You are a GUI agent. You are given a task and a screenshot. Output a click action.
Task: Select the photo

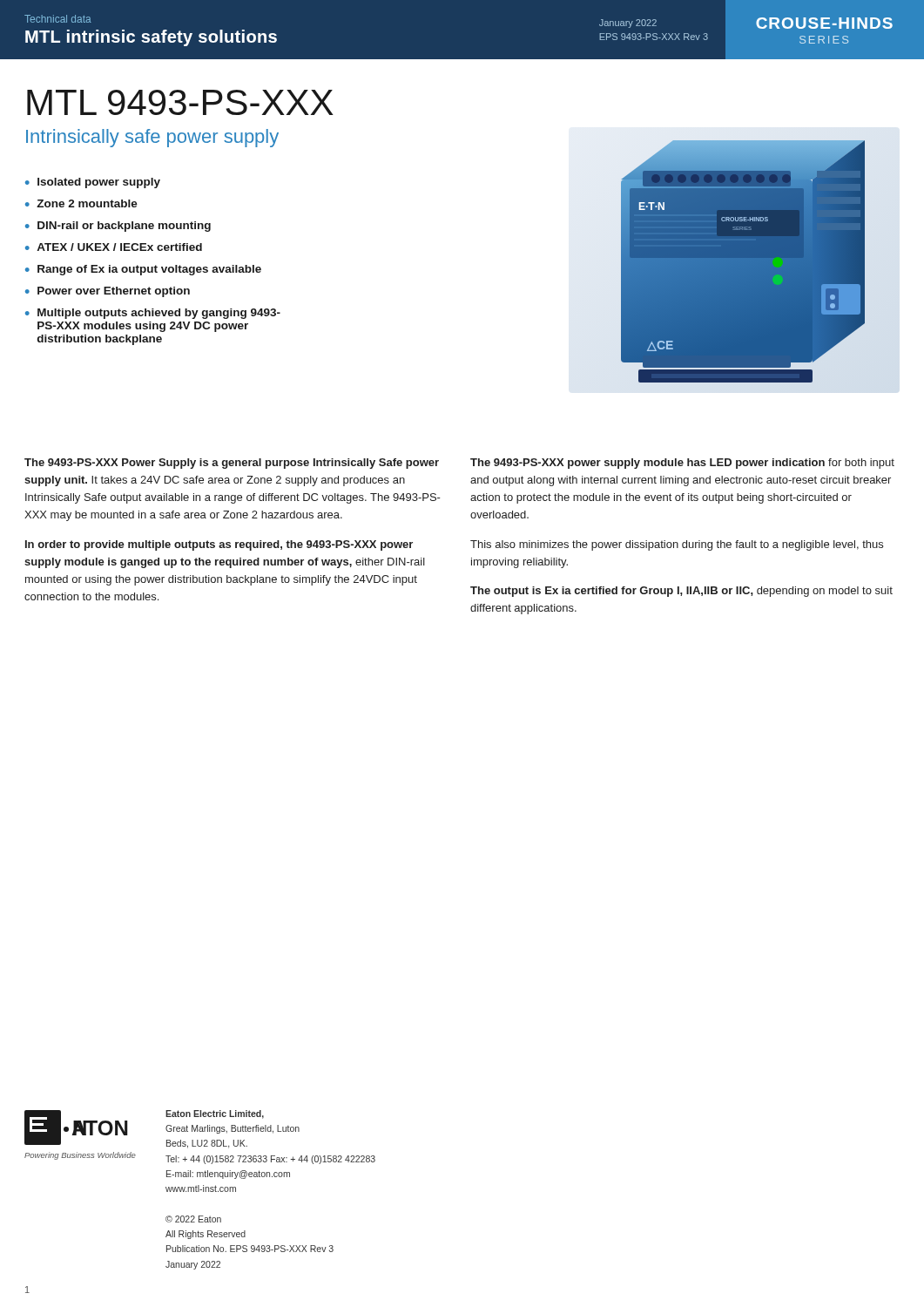734,260
